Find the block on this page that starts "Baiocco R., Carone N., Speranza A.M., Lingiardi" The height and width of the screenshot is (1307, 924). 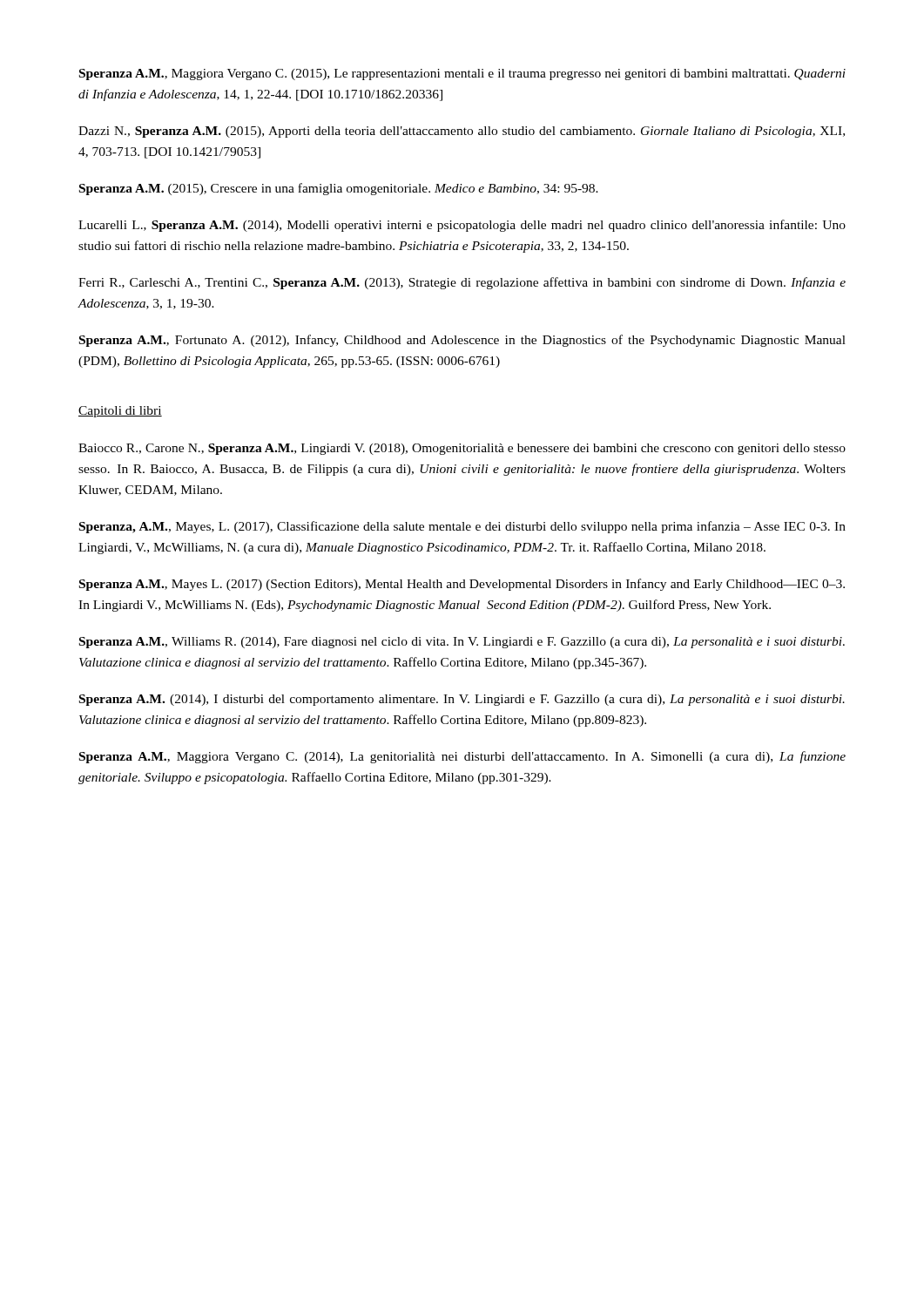pos(462,468)
